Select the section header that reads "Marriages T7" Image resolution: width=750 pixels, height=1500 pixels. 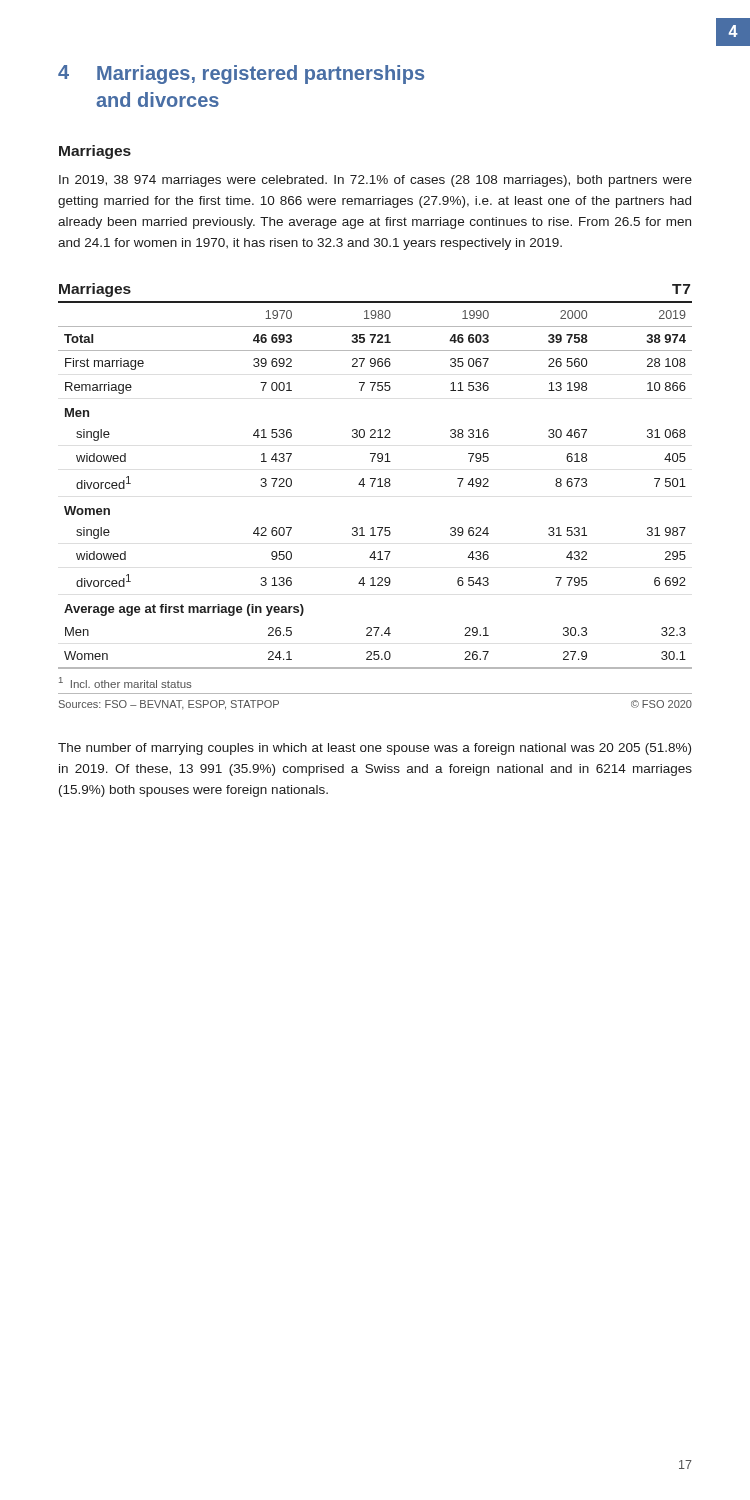click(375, 291)
